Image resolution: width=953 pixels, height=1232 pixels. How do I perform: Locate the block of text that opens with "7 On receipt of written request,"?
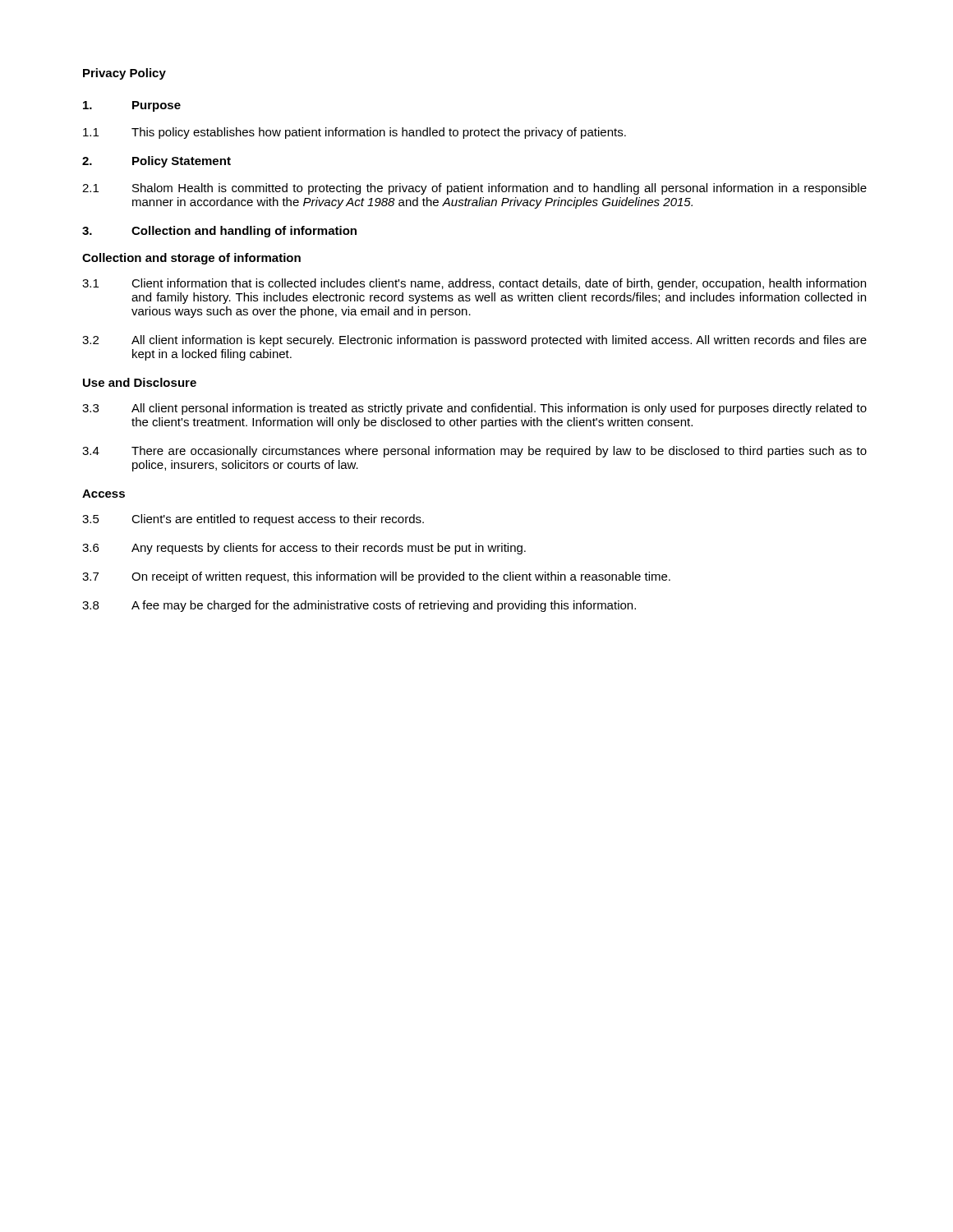point(474,576)
